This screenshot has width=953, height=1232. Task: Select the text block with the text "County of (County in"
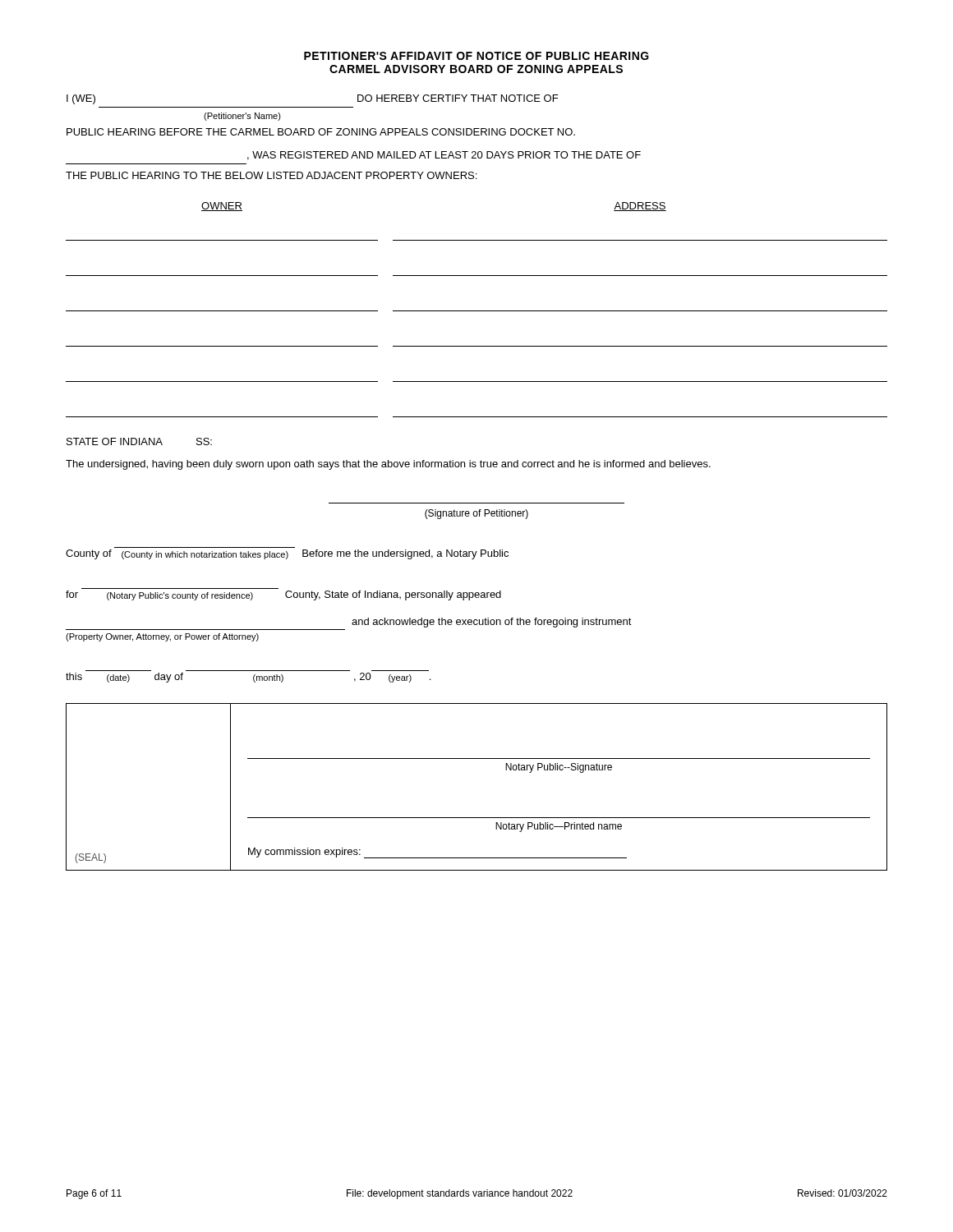pos(287,546)
